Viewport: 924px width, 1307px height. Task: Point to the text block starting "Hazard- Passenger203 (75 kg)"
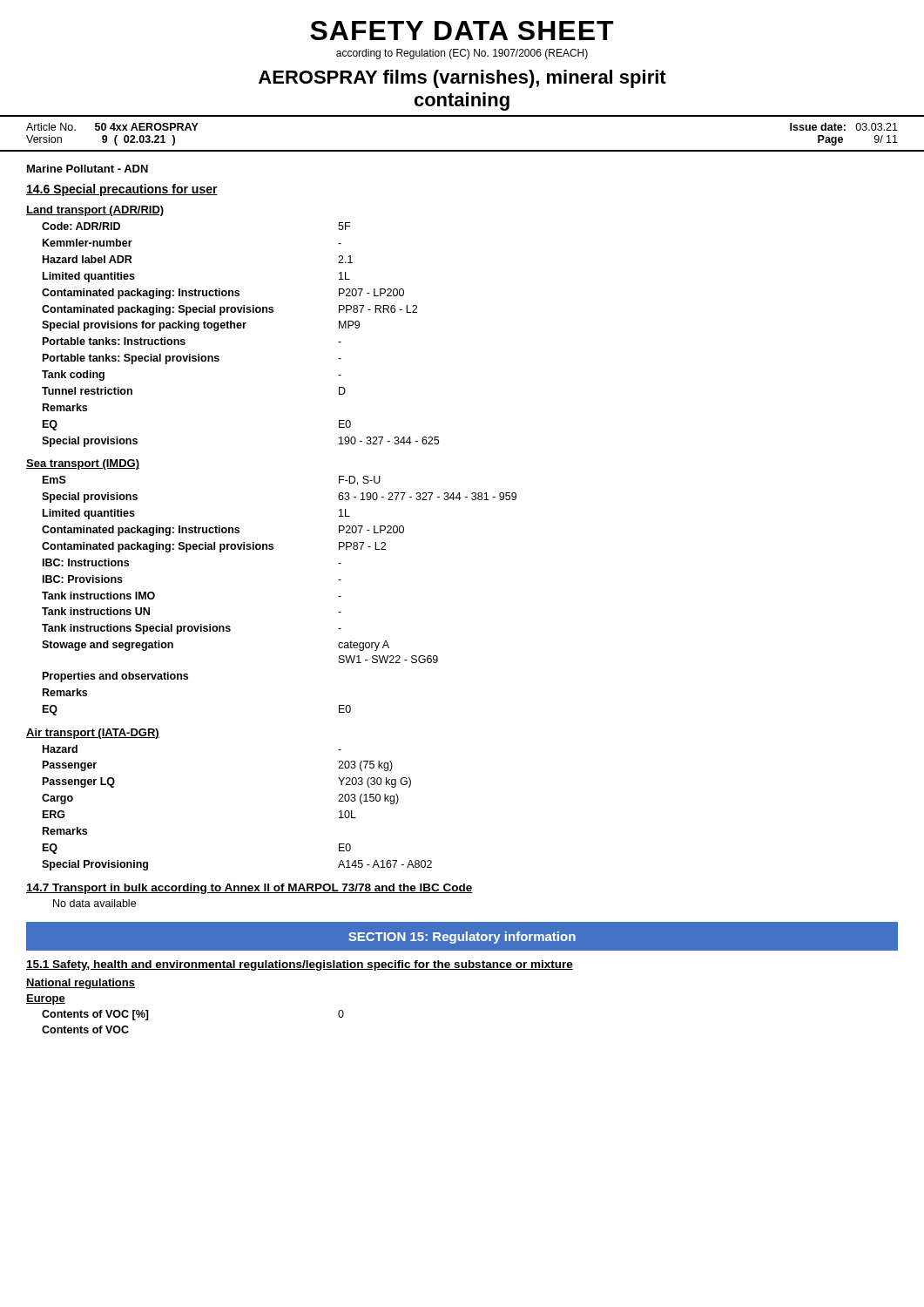pyautogui.click(x=63, y=748)
